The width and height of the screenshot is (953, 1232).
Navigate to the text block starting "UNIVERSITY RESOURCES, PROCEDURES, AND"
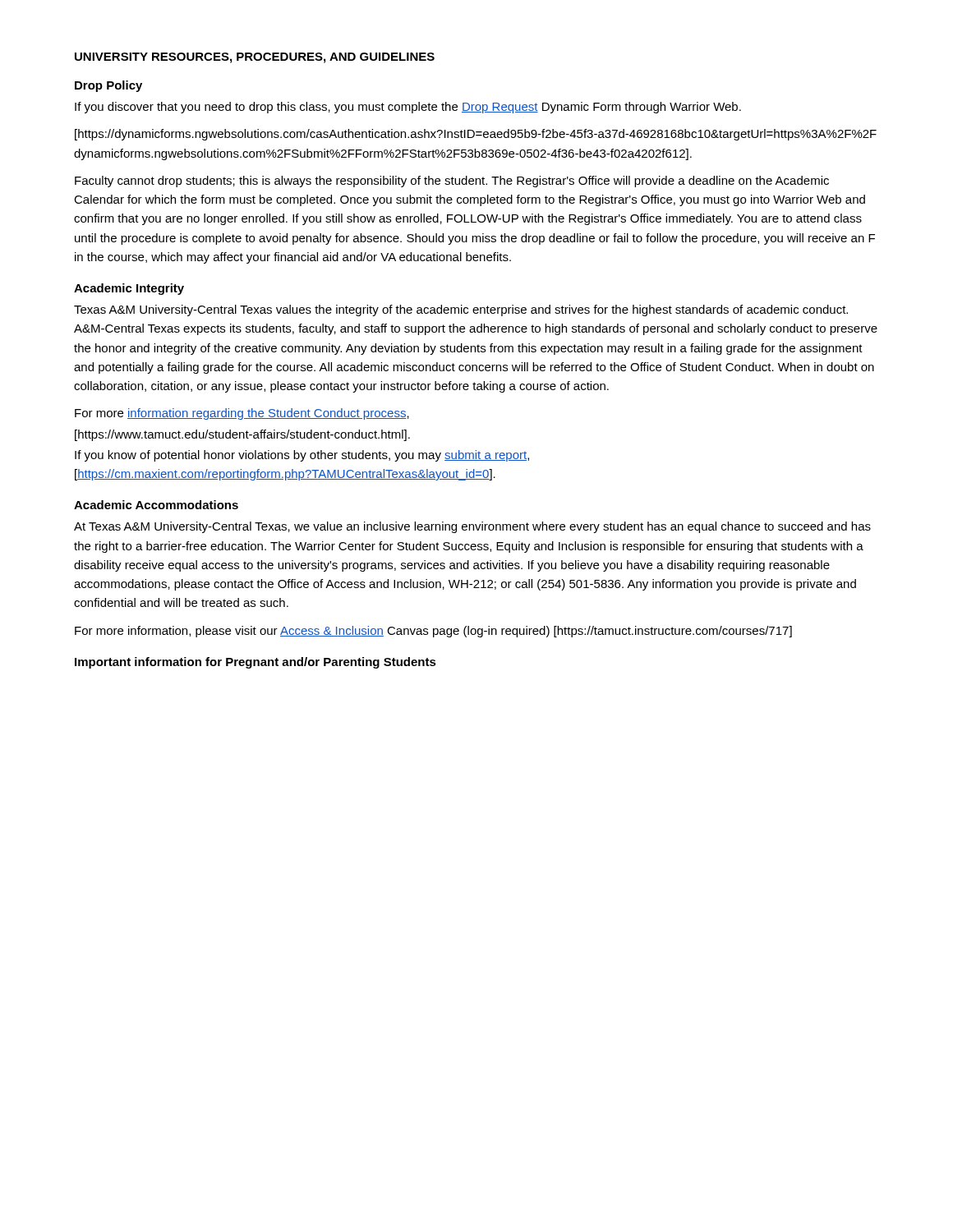pos(254,56)
